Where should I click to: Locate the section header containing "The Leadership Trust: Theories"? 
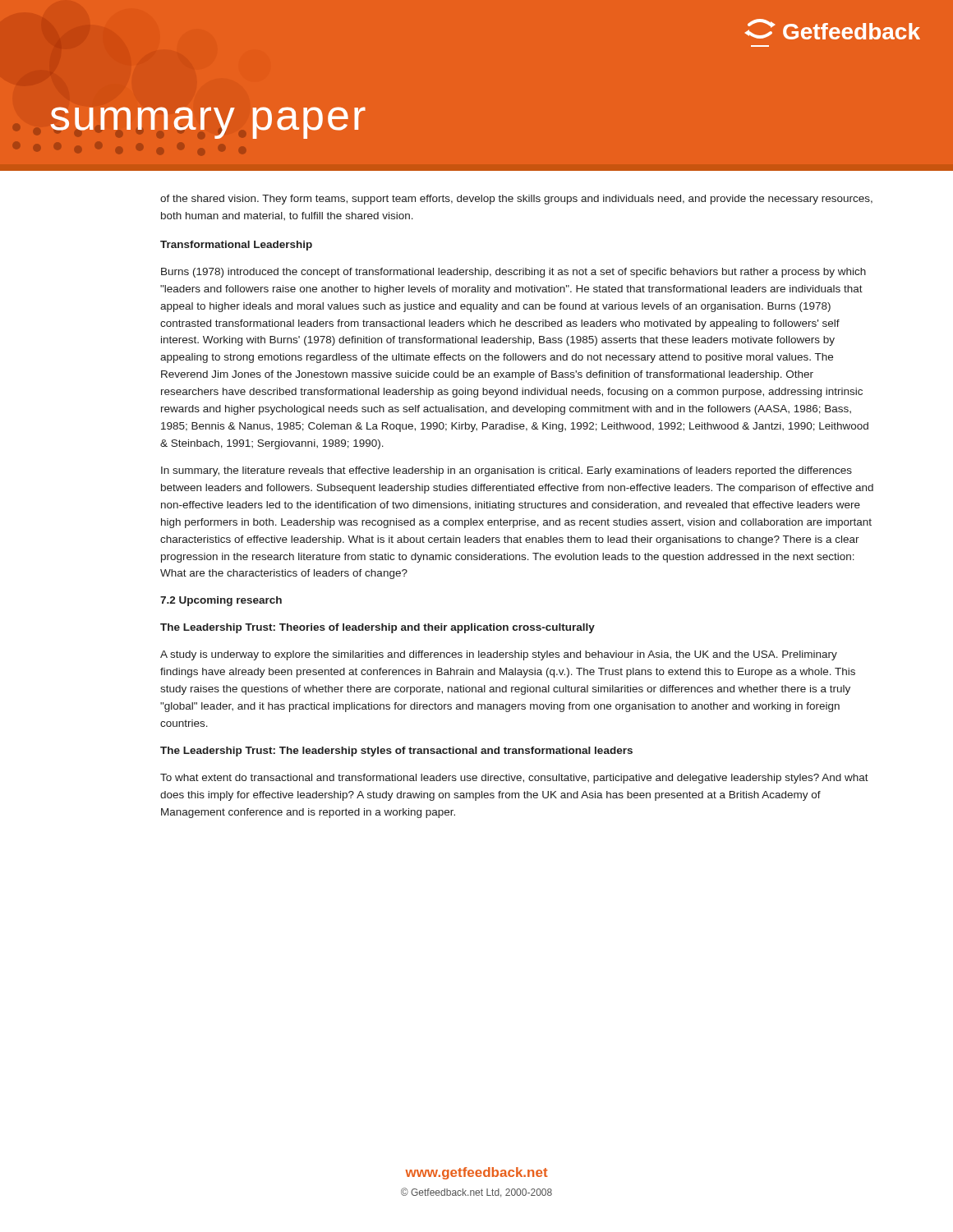click(x=518, y=628)
